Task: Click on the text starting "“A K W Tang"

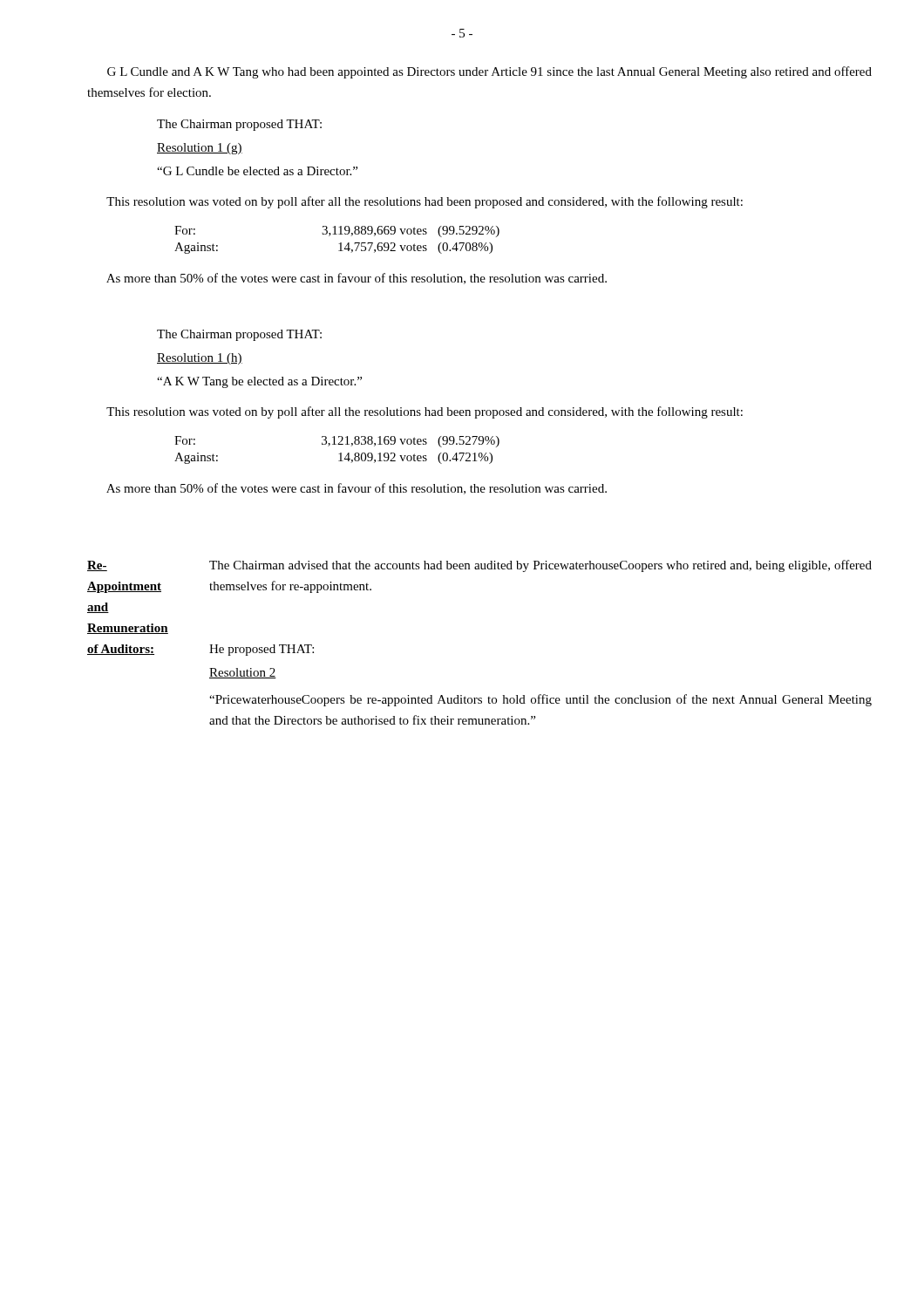Action: click(260, 381)
